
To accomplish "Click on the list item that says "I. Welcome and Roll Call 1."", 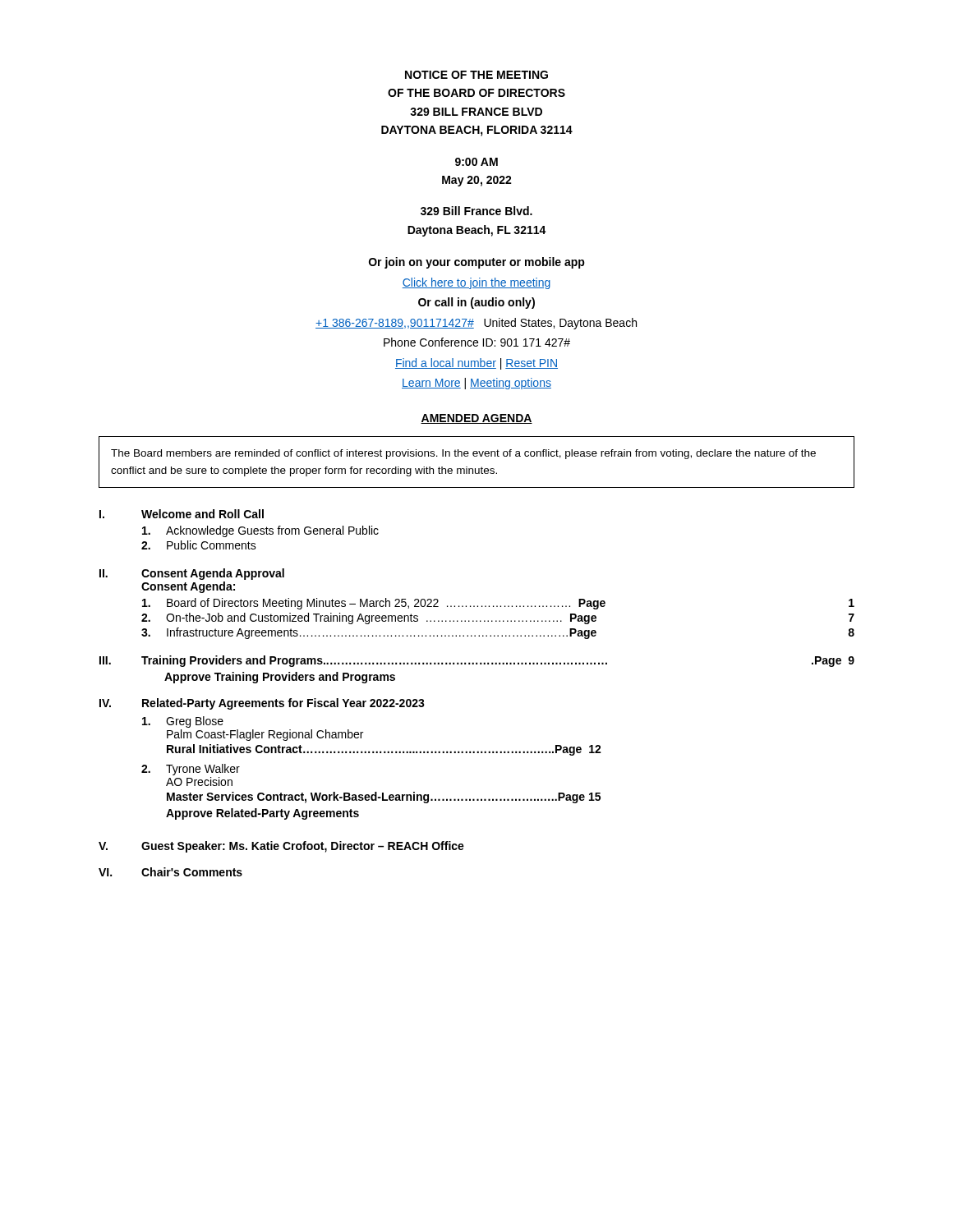I will tap(182, 514).
